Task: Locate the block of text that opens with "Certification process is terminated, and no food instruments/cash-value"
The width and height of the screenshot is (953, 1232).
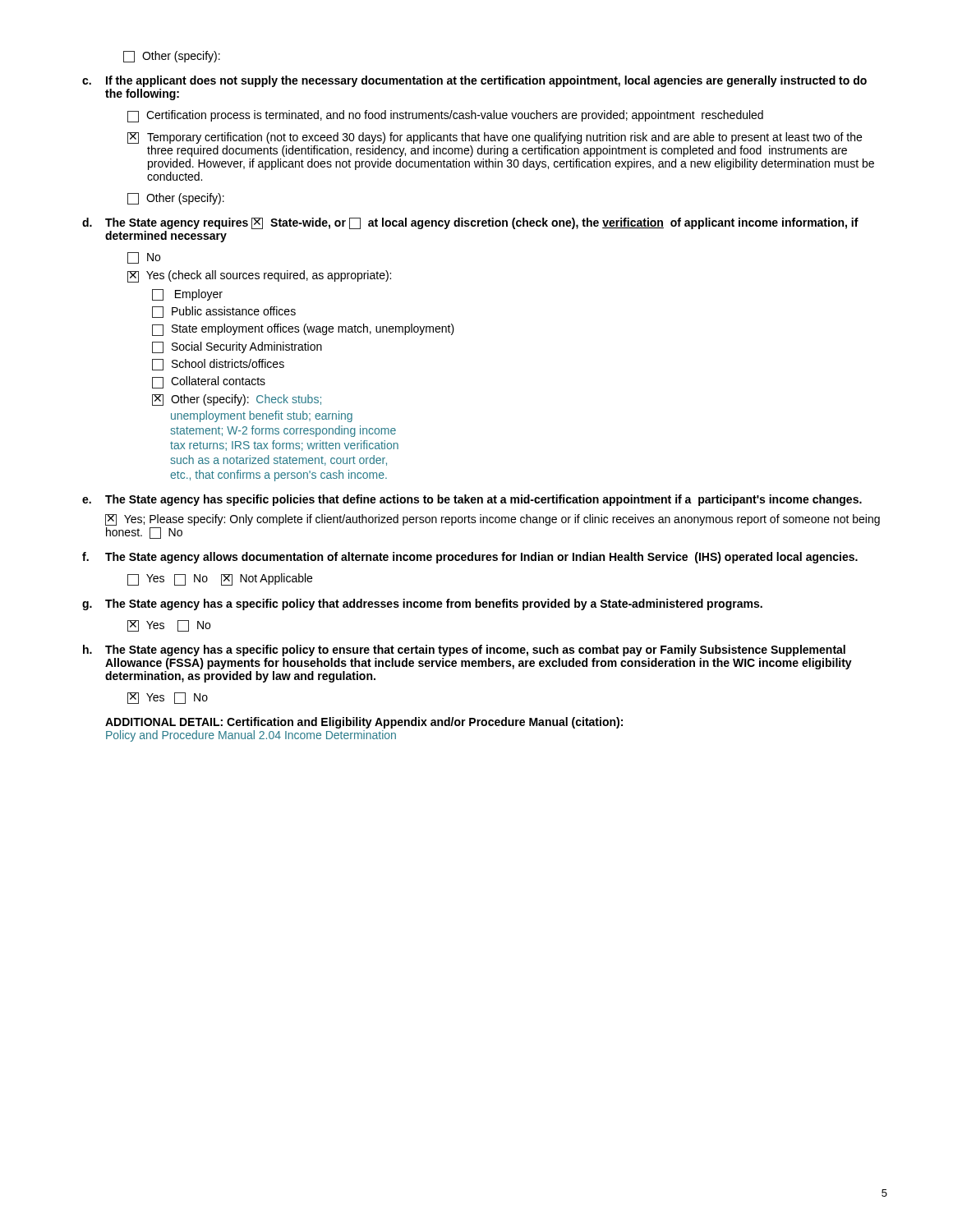Action: [x=446, y=115]
